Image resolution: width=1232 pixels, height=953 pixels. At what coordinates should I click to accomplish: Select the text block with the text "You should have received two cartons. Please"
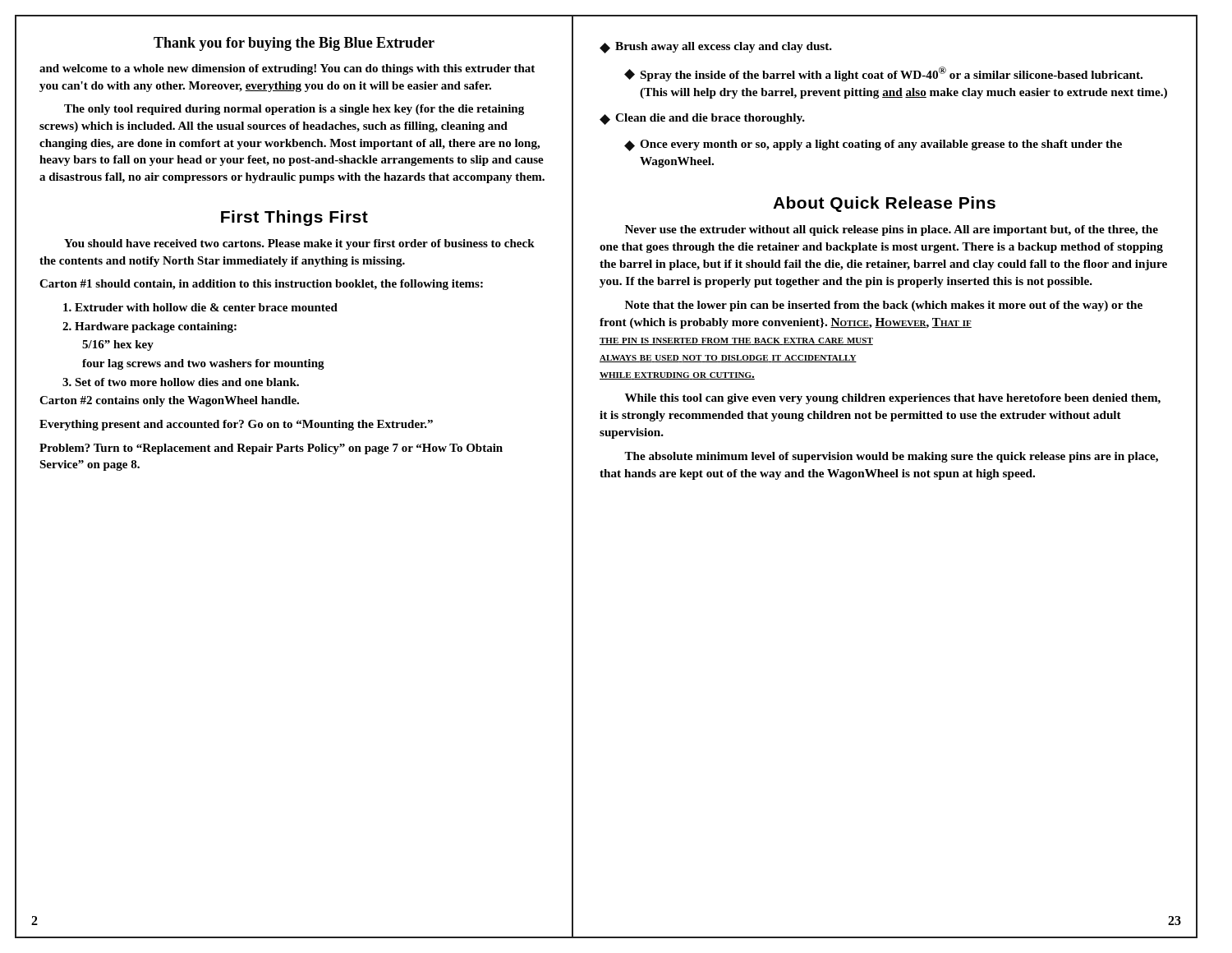coord(294,252)
